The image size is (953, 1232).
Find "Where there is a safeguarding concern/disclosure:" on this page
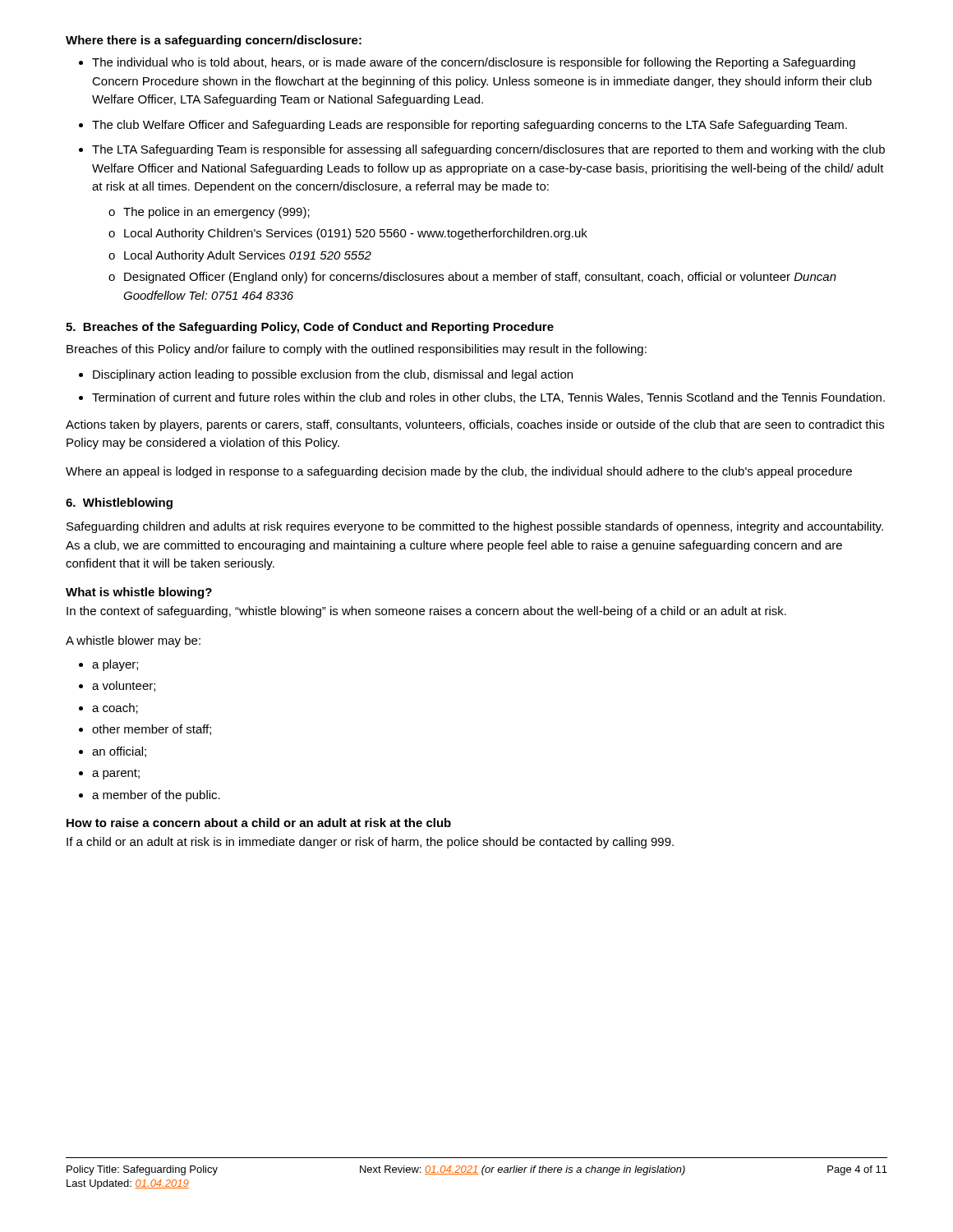(214, 40)
